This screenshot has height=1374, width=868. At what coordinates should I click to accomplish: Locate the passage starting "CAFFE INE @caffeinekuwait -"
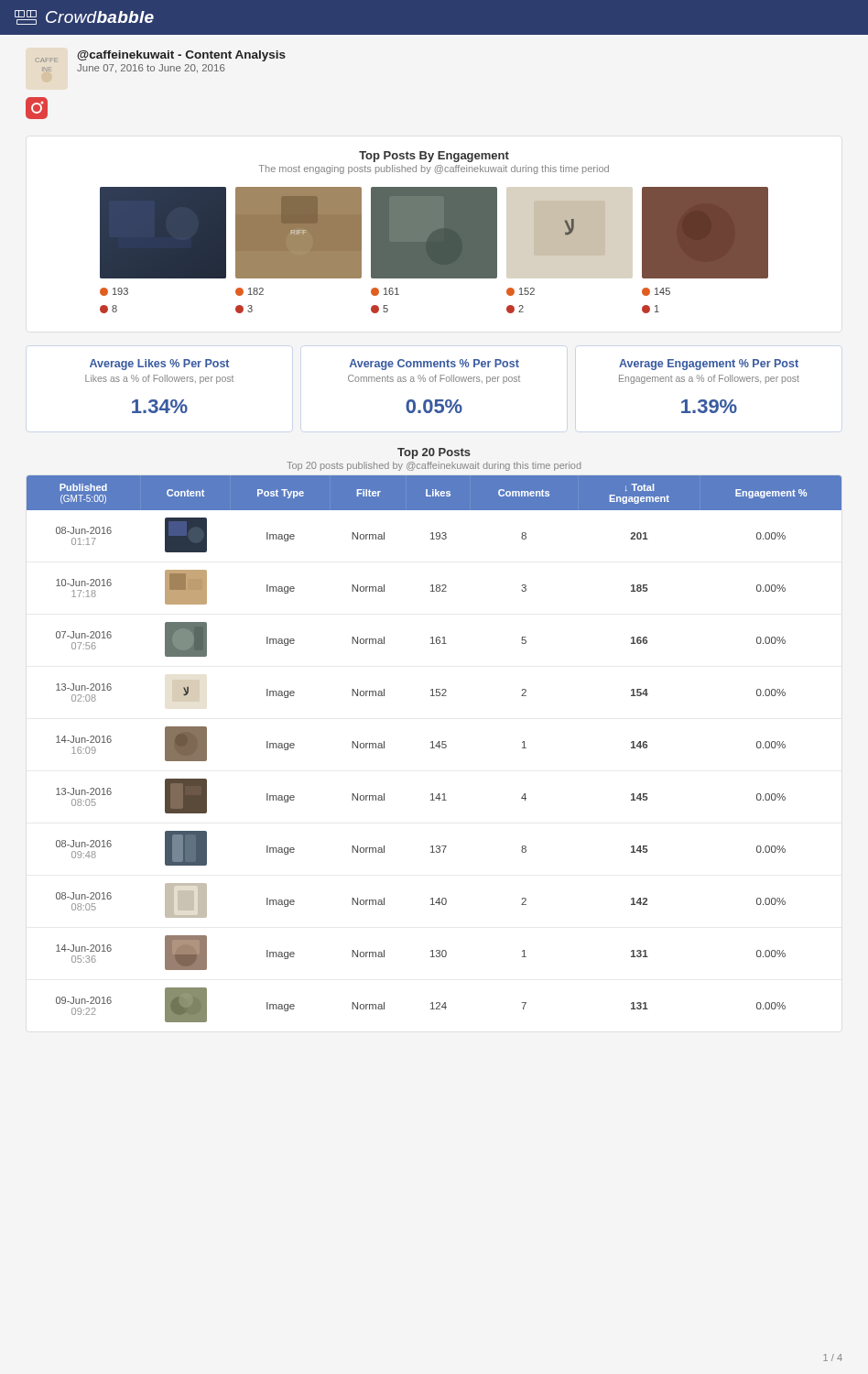156,69
